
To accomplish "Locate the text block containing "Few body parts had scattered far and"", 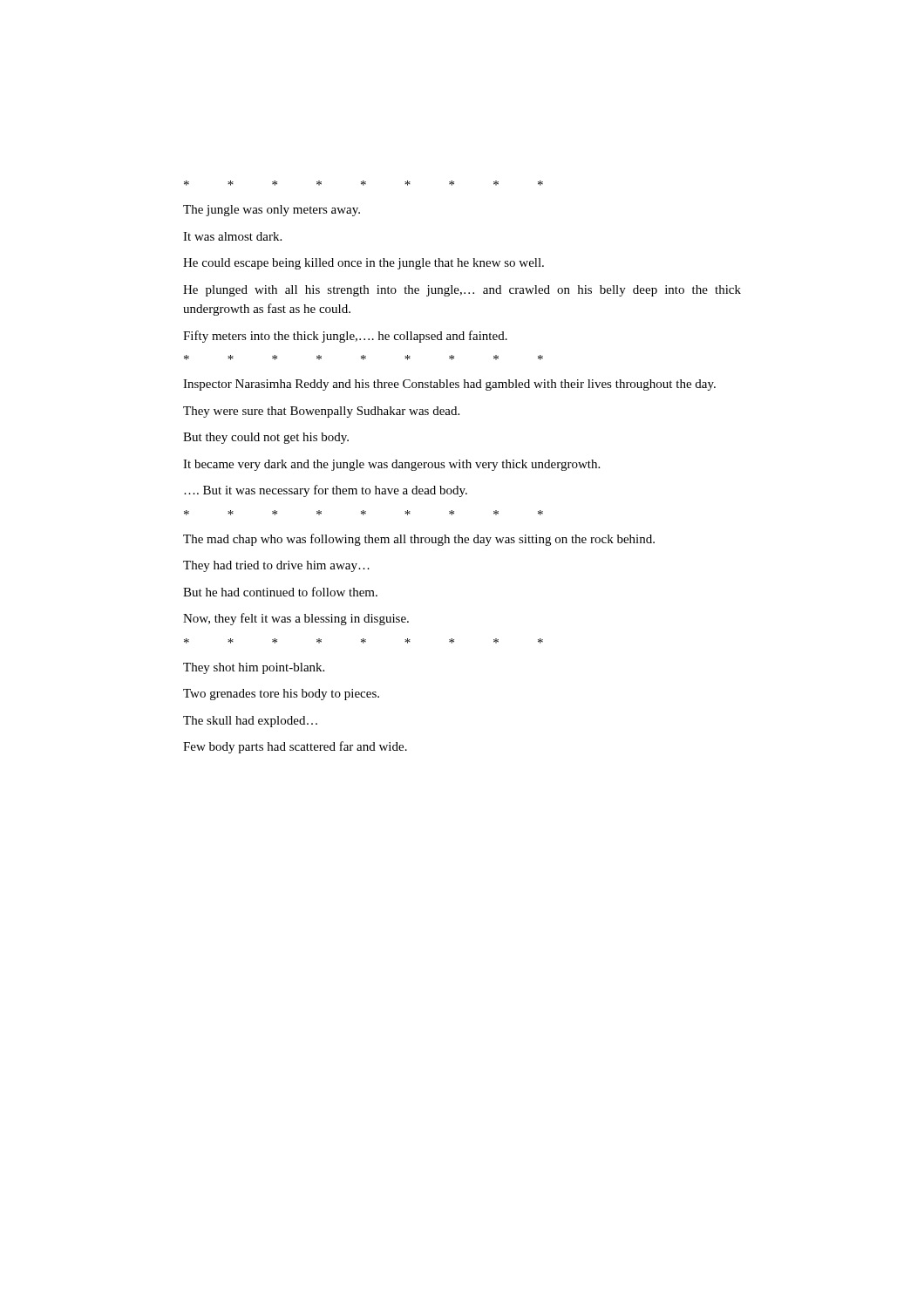I will pos(295,746).
